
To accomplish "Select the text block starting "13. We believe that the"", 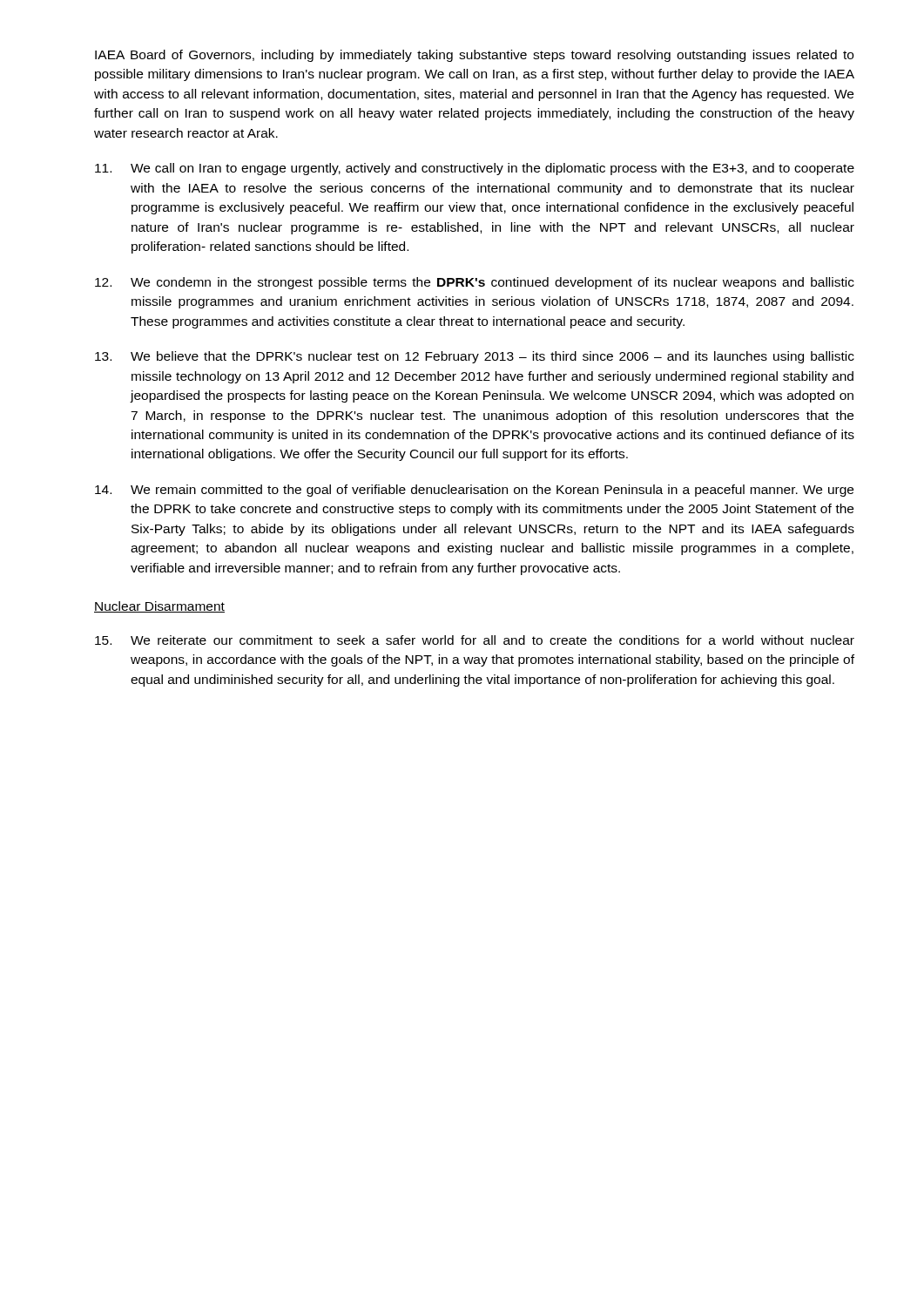I will [474, 406].
